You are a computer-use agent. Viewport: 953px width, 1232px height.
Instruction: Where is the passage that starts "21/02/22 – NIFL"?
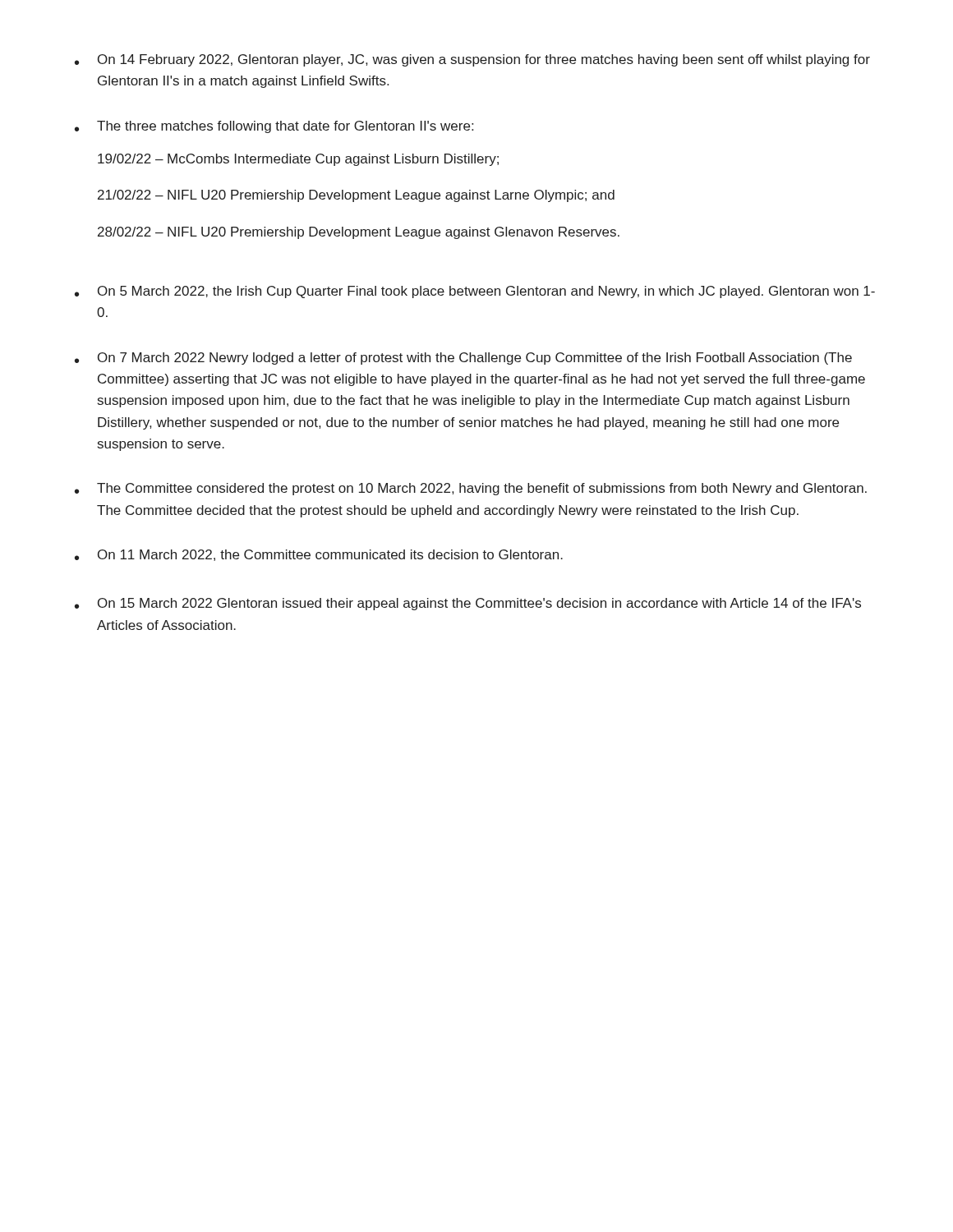coord(356,195)
